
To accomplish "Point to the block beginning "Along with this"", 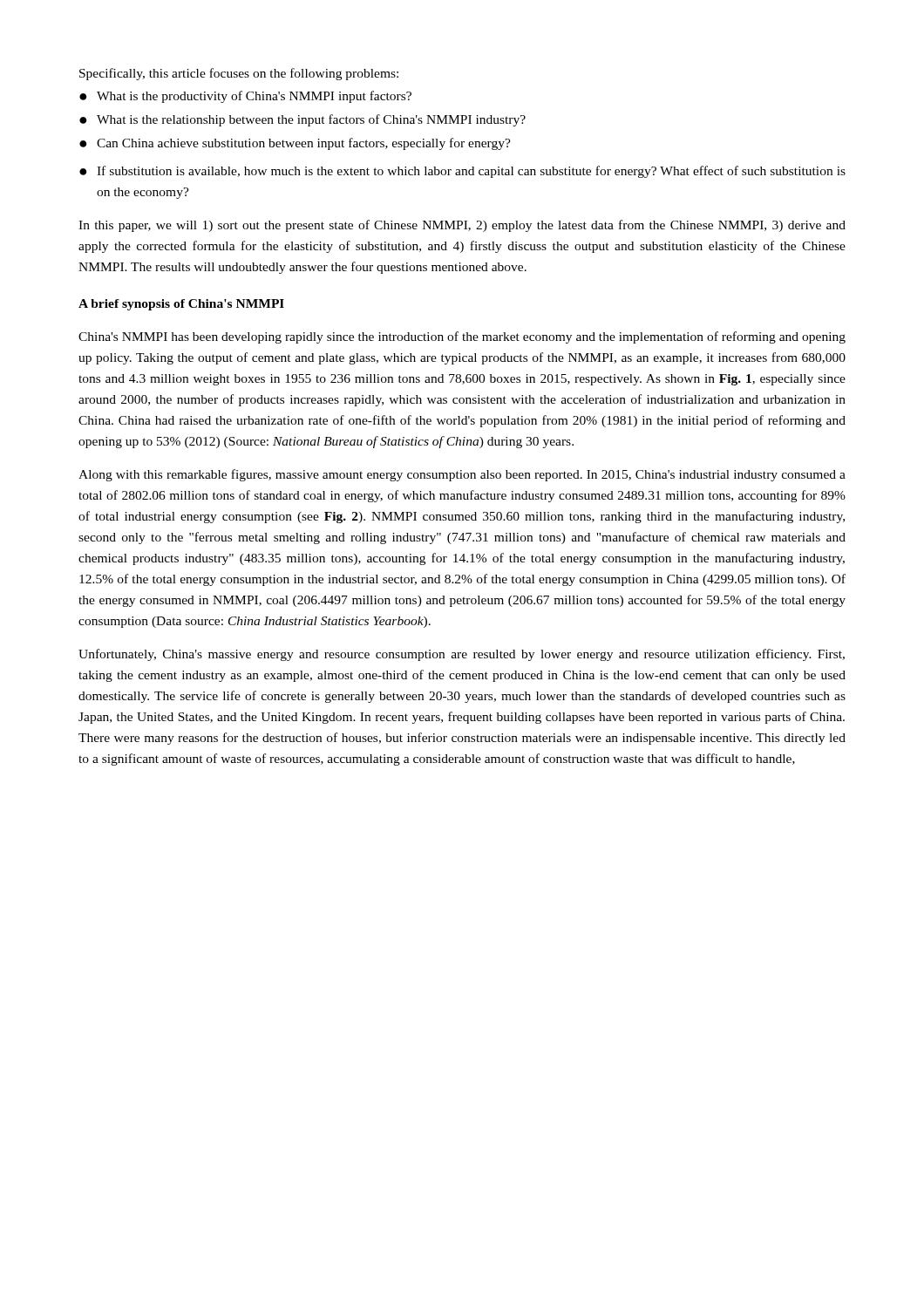I will 462,547.
